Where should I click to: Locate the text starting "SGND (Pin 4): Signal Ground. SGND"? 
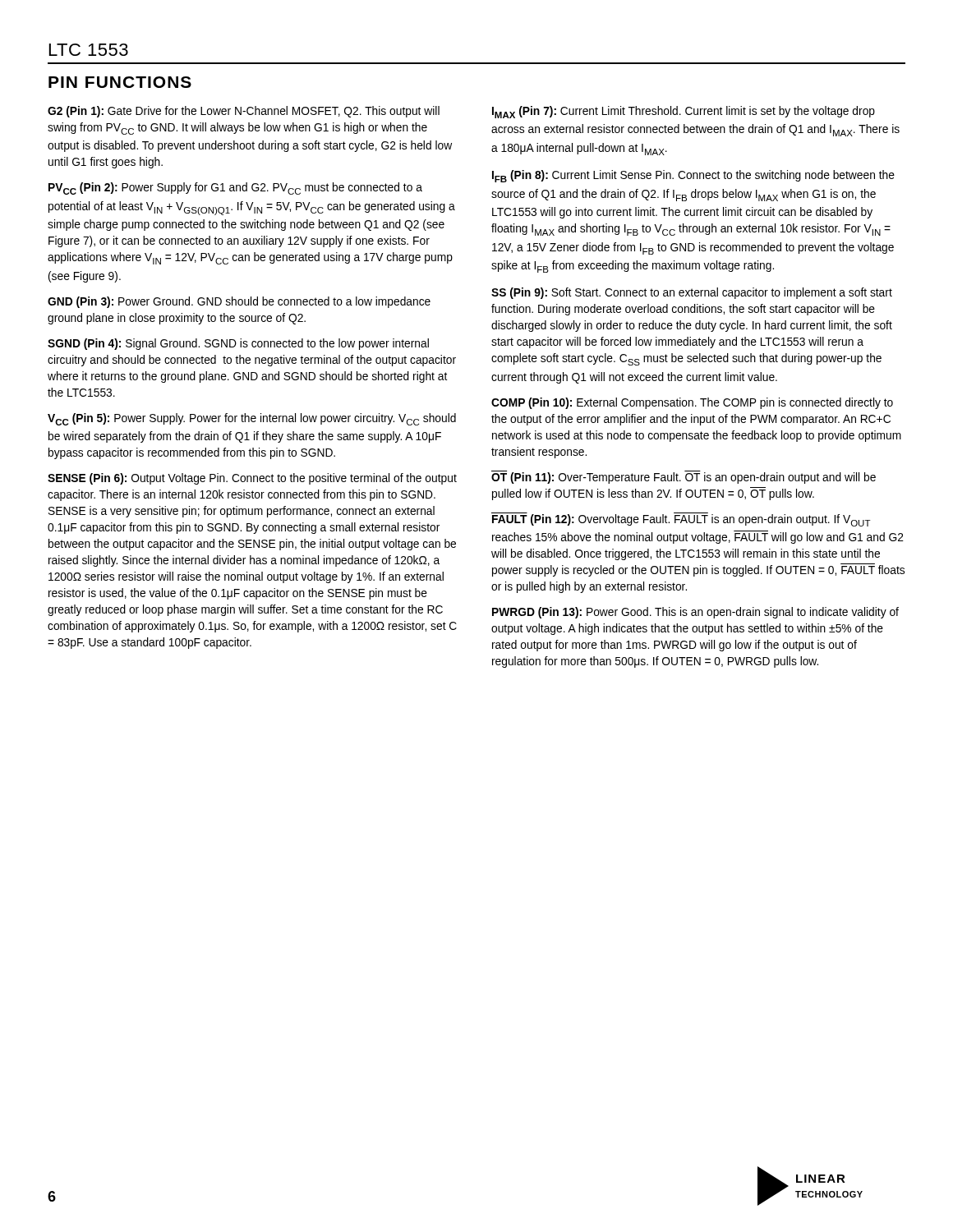pos(252,368)
